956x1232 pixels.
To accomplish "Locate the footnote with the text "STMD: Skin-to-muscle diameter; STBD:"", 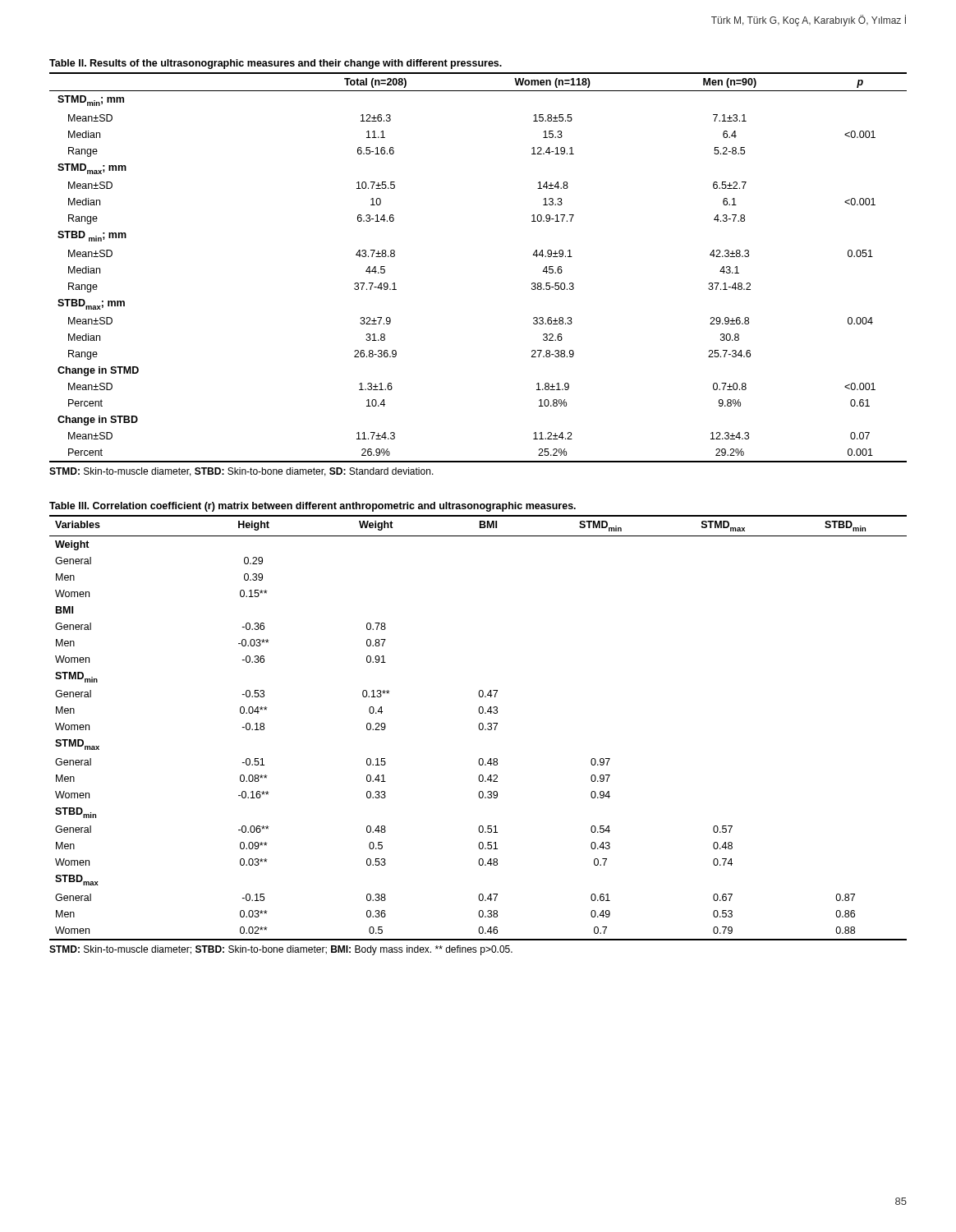I will (281, 949).
